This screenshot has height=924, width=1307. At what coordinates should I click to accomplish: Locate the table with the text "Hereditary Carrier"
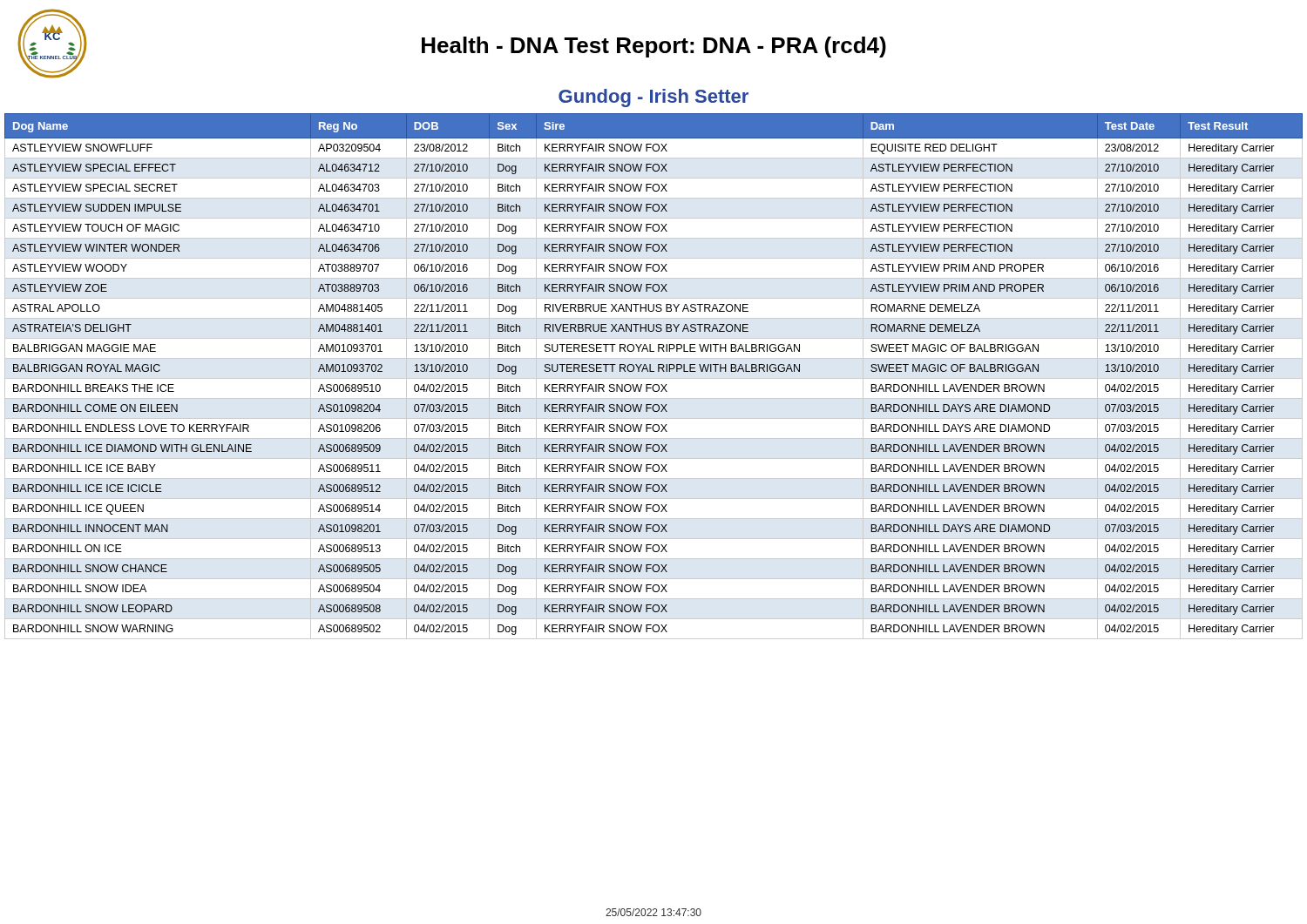pos(654,376)
